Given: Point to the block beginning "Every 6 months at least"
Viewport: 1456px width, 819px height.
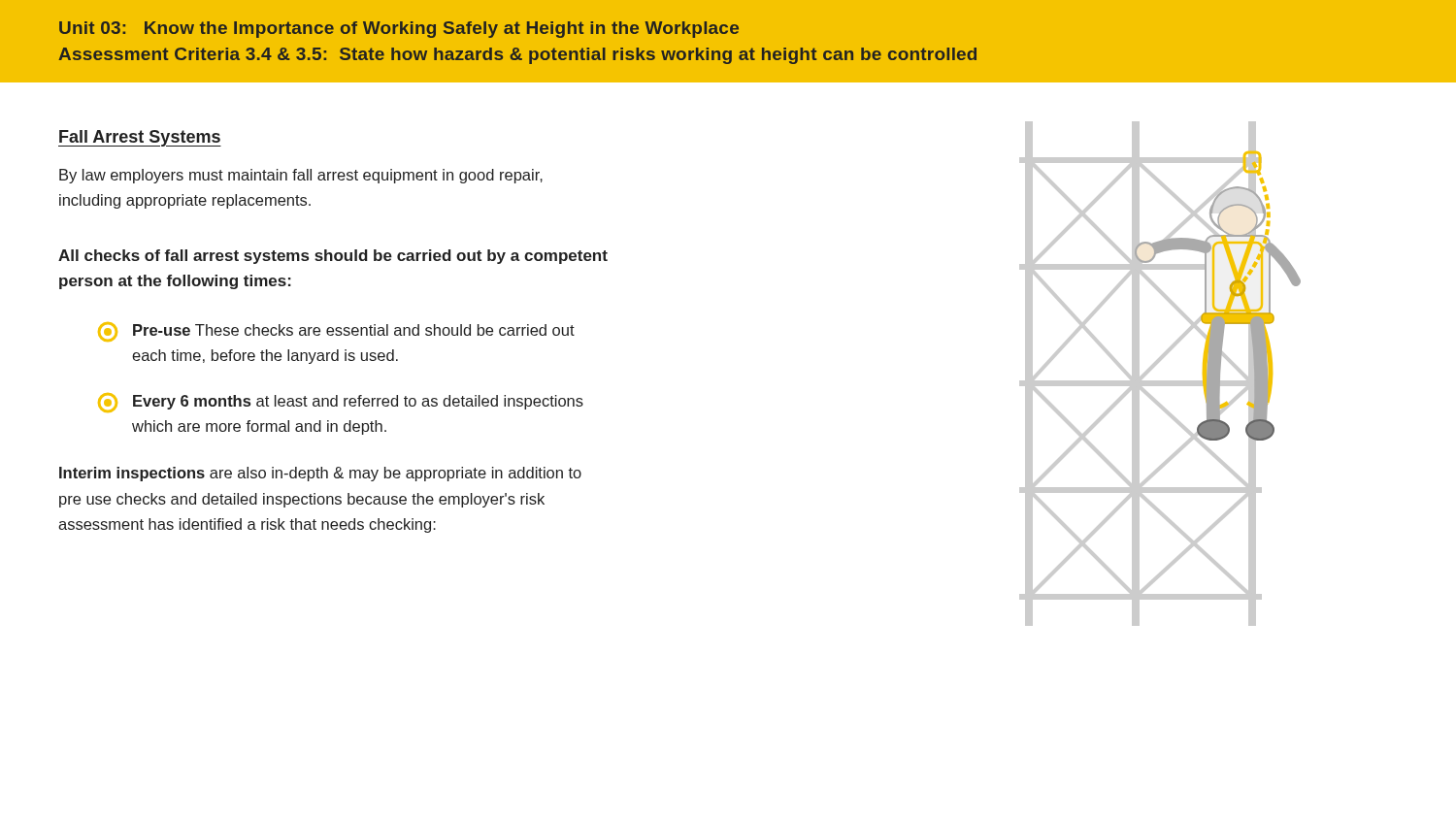Looking at the screenshot, I should [340, 414].
